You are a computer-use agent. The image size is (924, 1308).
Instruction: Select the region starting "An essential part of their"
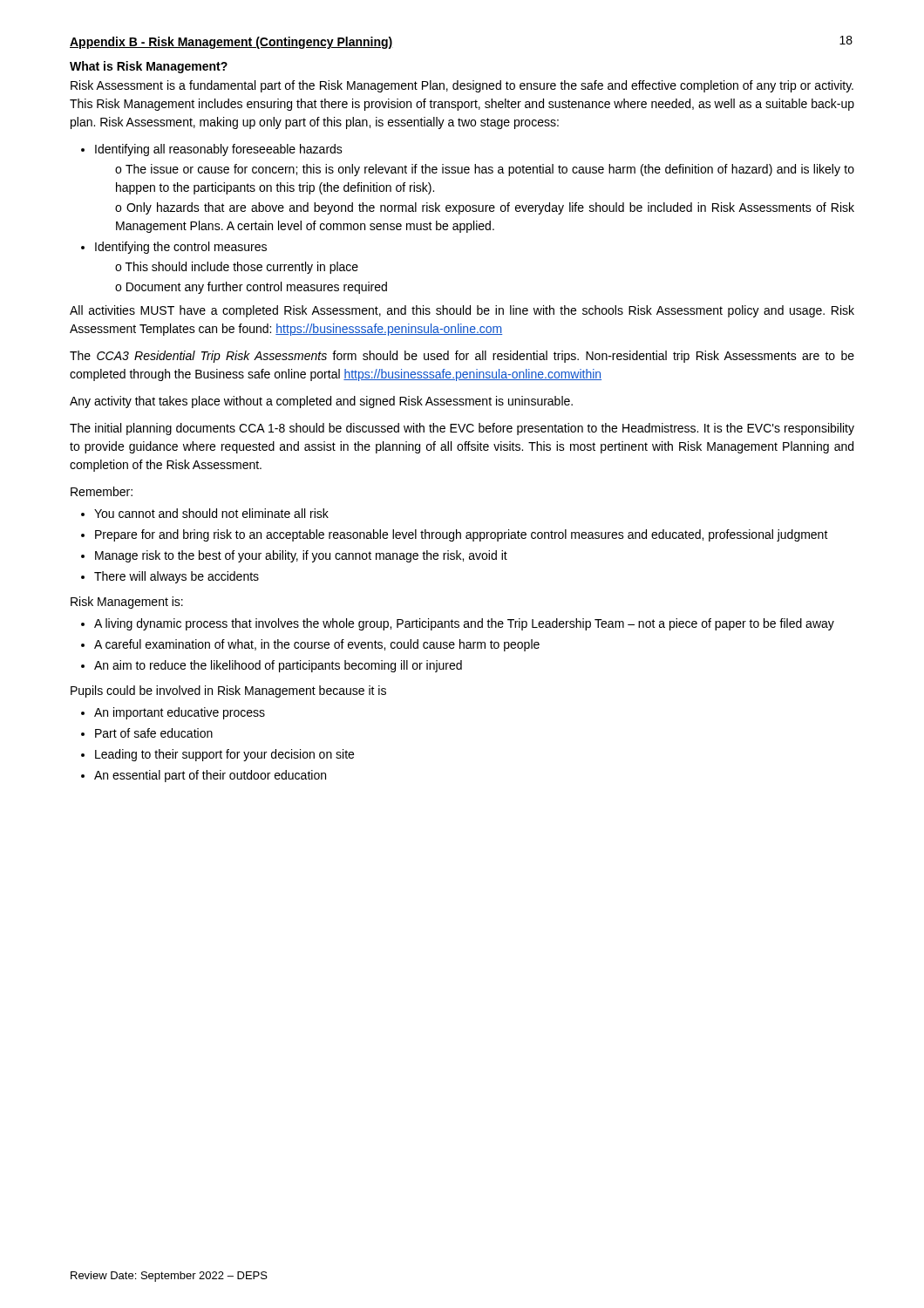210,775
